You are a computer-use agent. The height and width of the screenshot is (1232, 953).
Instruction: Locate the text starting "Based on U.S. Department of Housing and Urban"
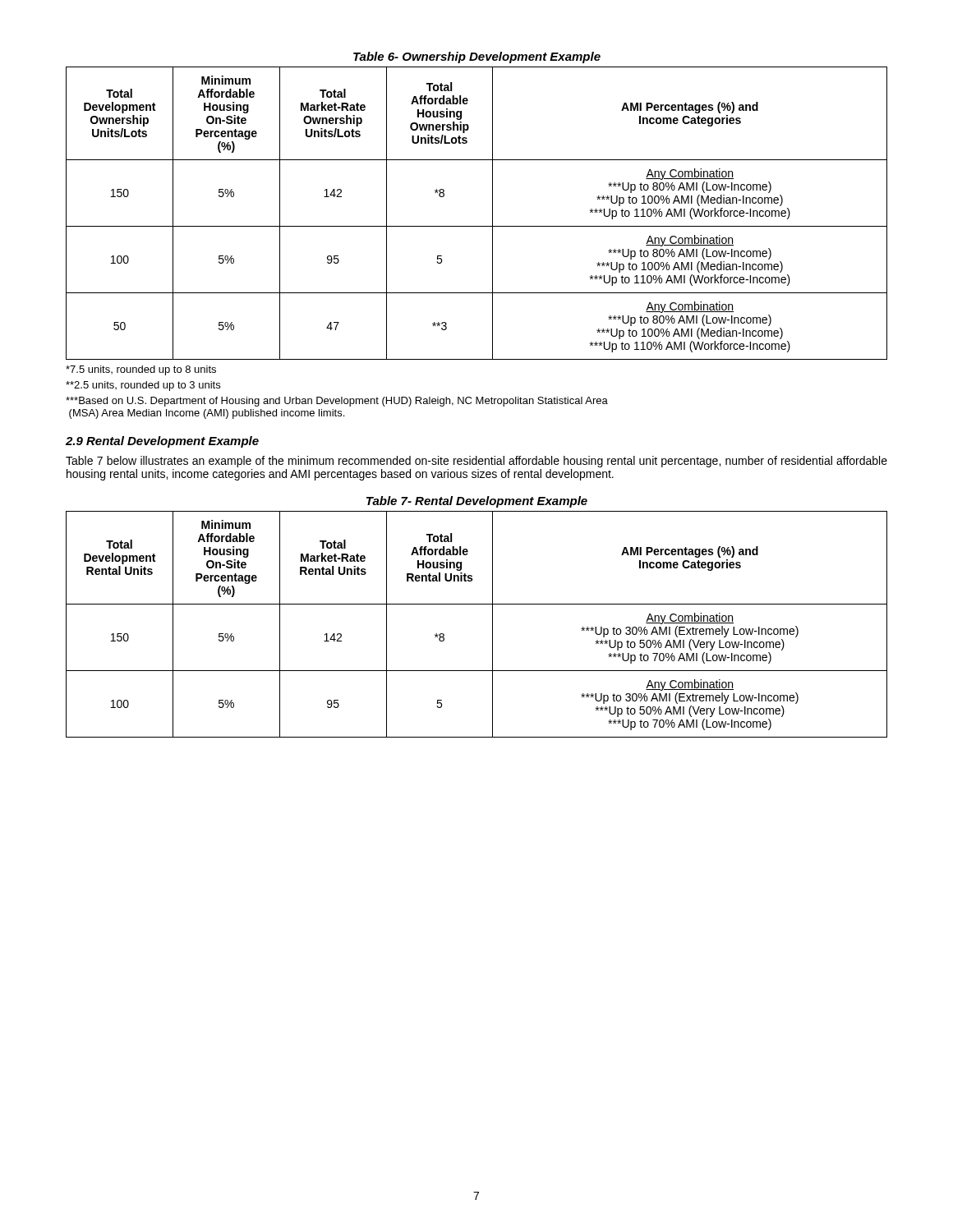tap(337, 407)
